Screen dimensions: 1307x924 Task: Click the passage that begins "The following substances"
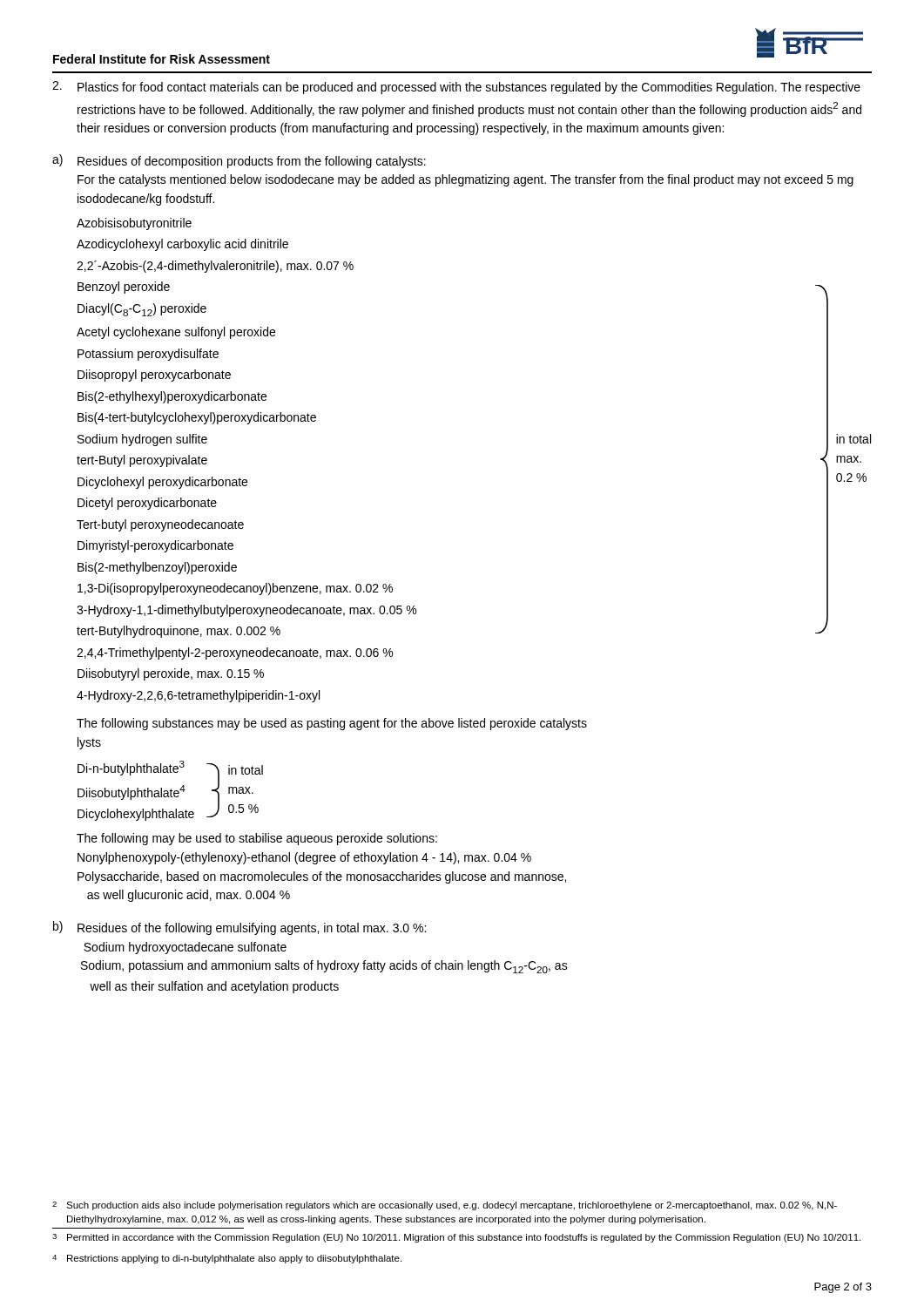coord(332,733)
